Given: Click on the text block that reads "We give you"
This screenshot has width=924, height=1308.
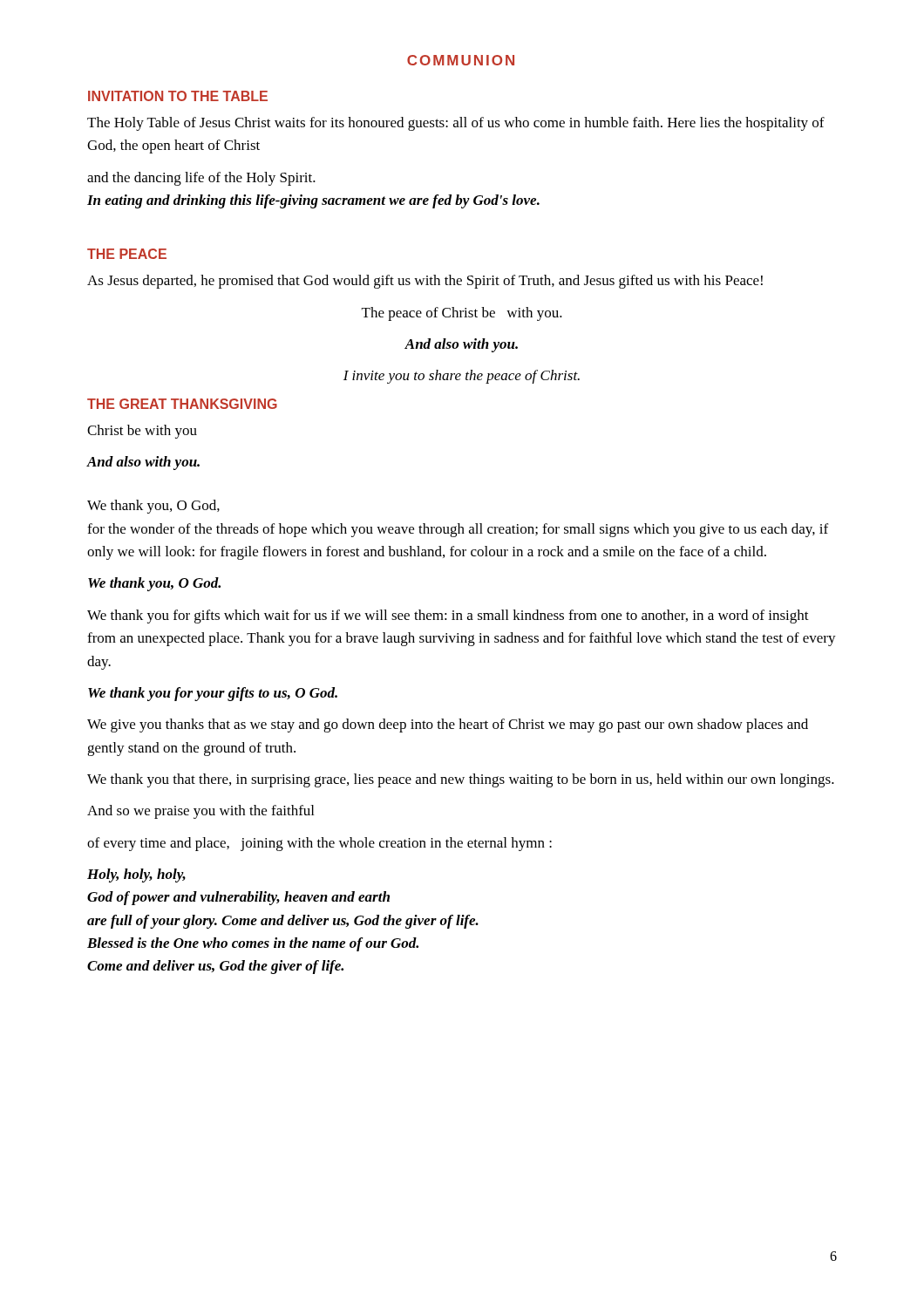Looking at the screenshot, I should tap(448, 736).
